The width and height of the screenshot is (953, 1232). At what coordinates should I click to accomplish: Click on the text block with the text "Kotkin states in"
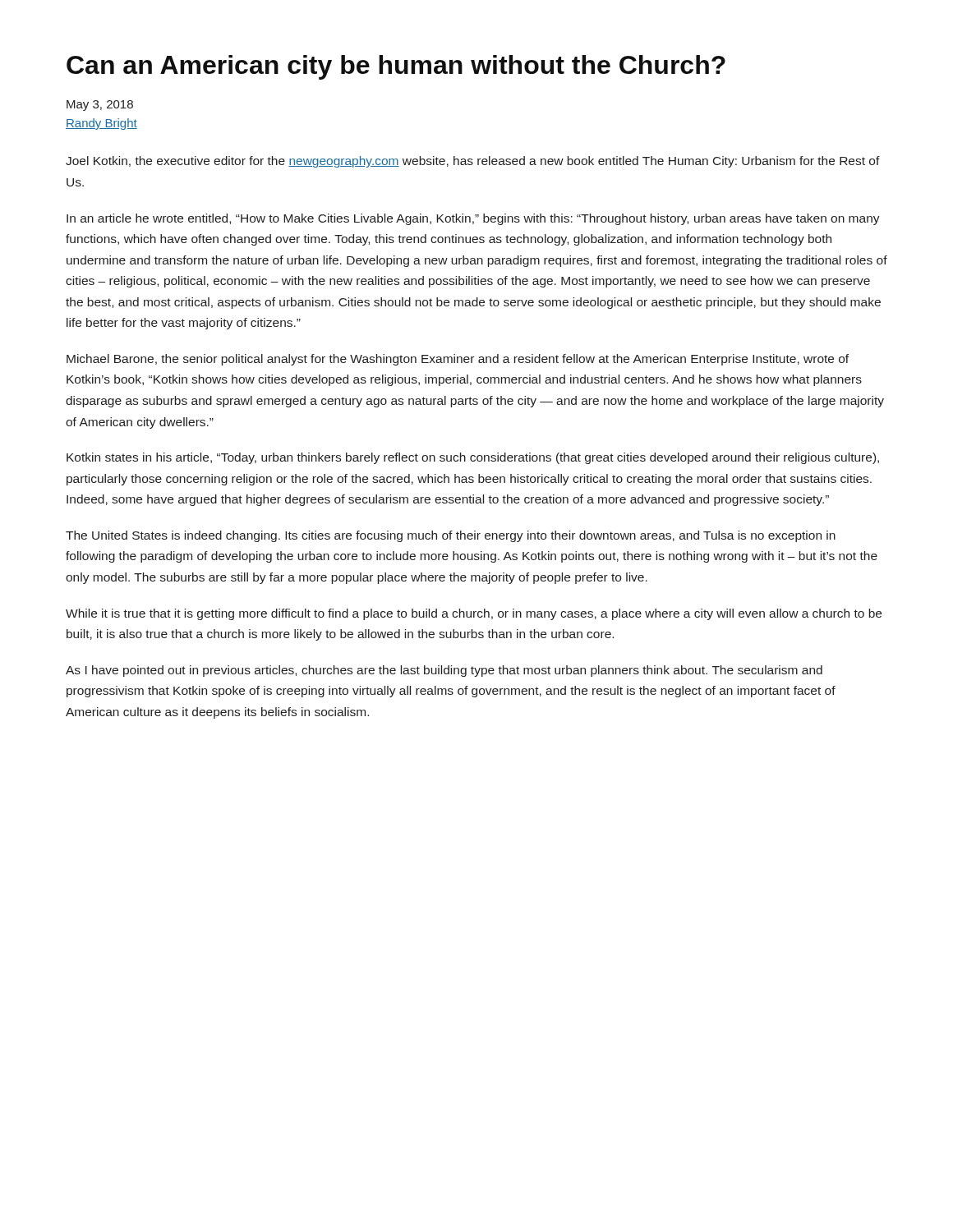click(473, 478)
